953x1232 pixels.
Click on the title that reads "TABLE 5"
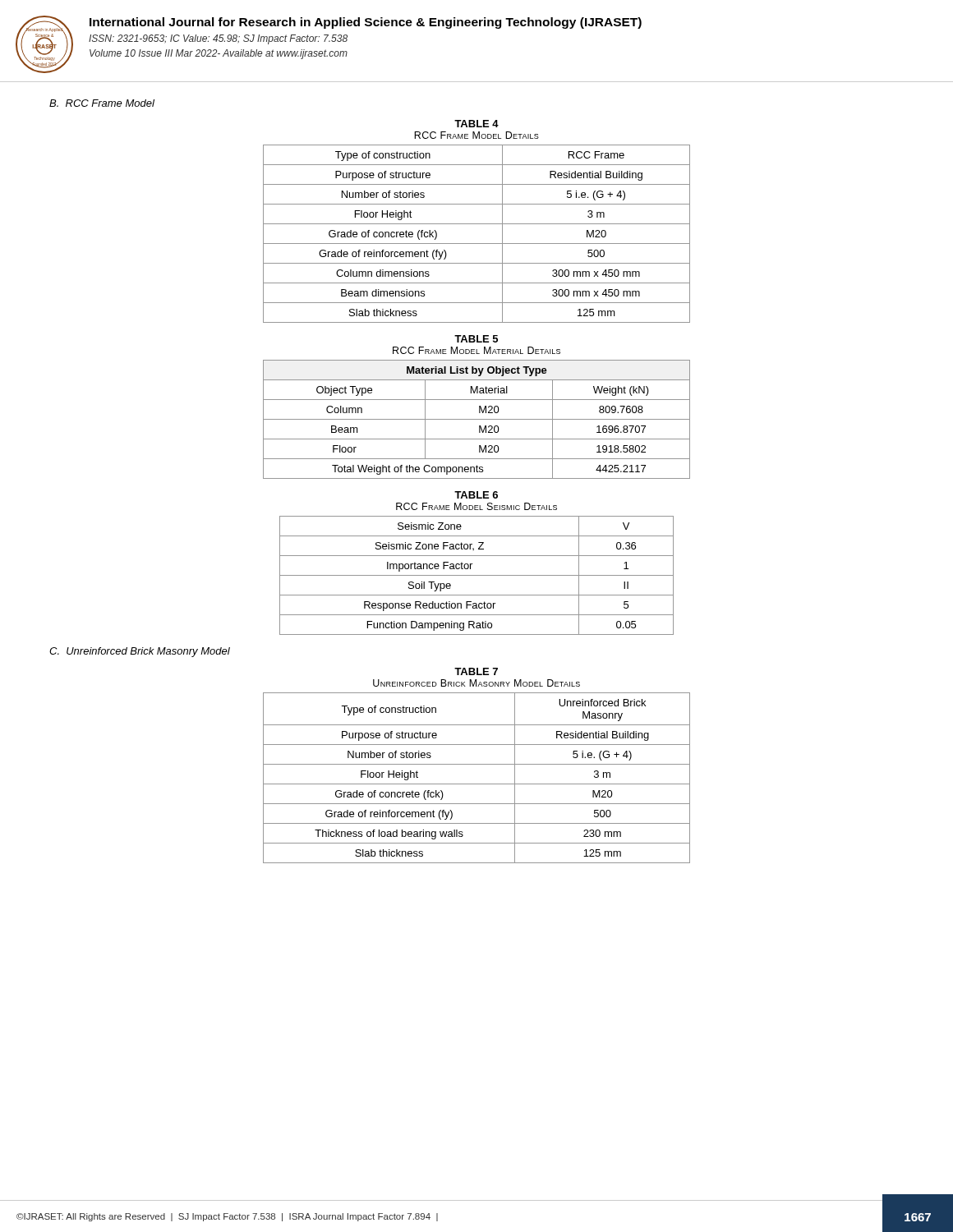click(x=476, y=339)
